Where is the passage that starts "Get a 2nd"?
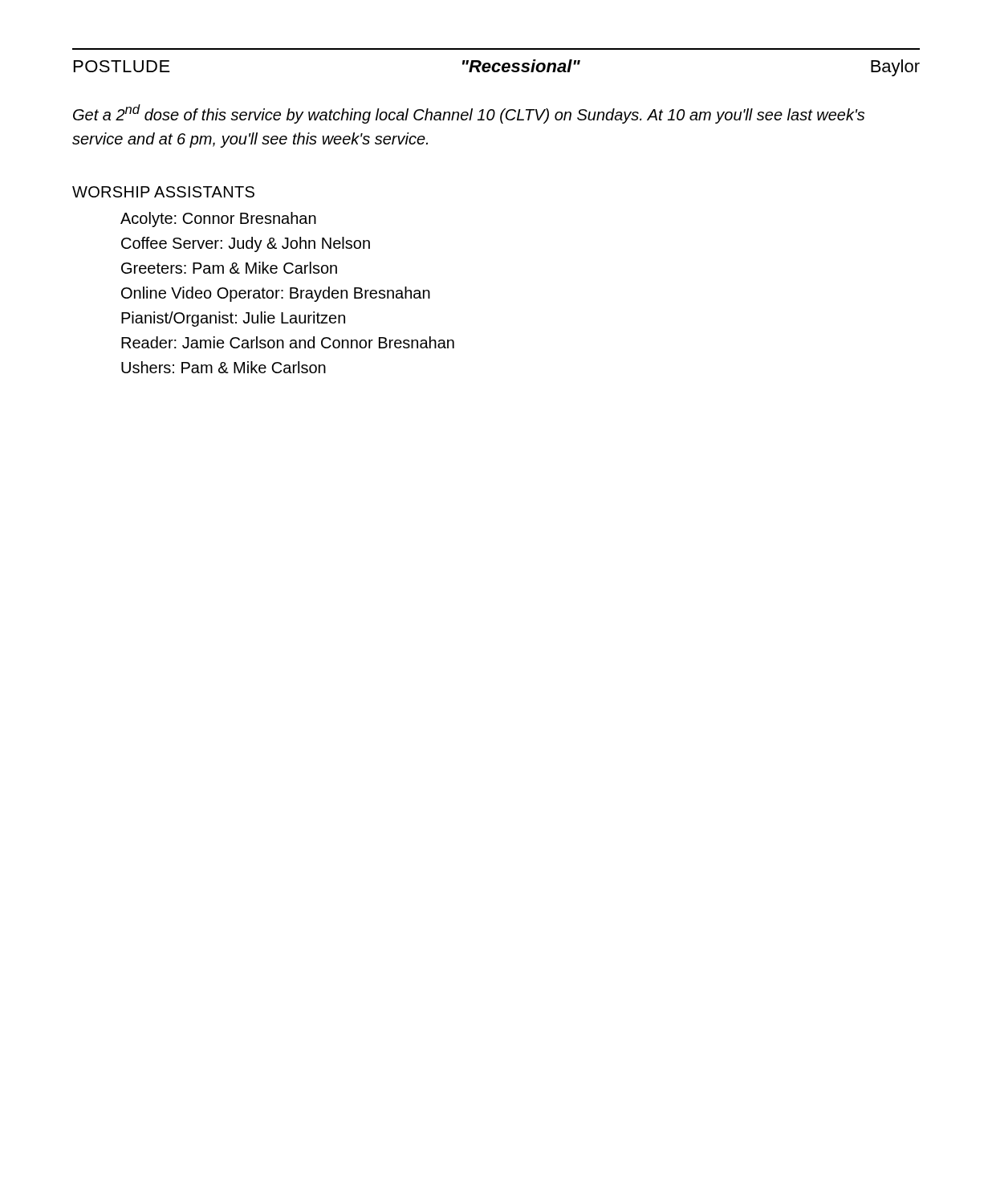Image resolution: width=992 pixels, height=1204 pixels. 469,125
